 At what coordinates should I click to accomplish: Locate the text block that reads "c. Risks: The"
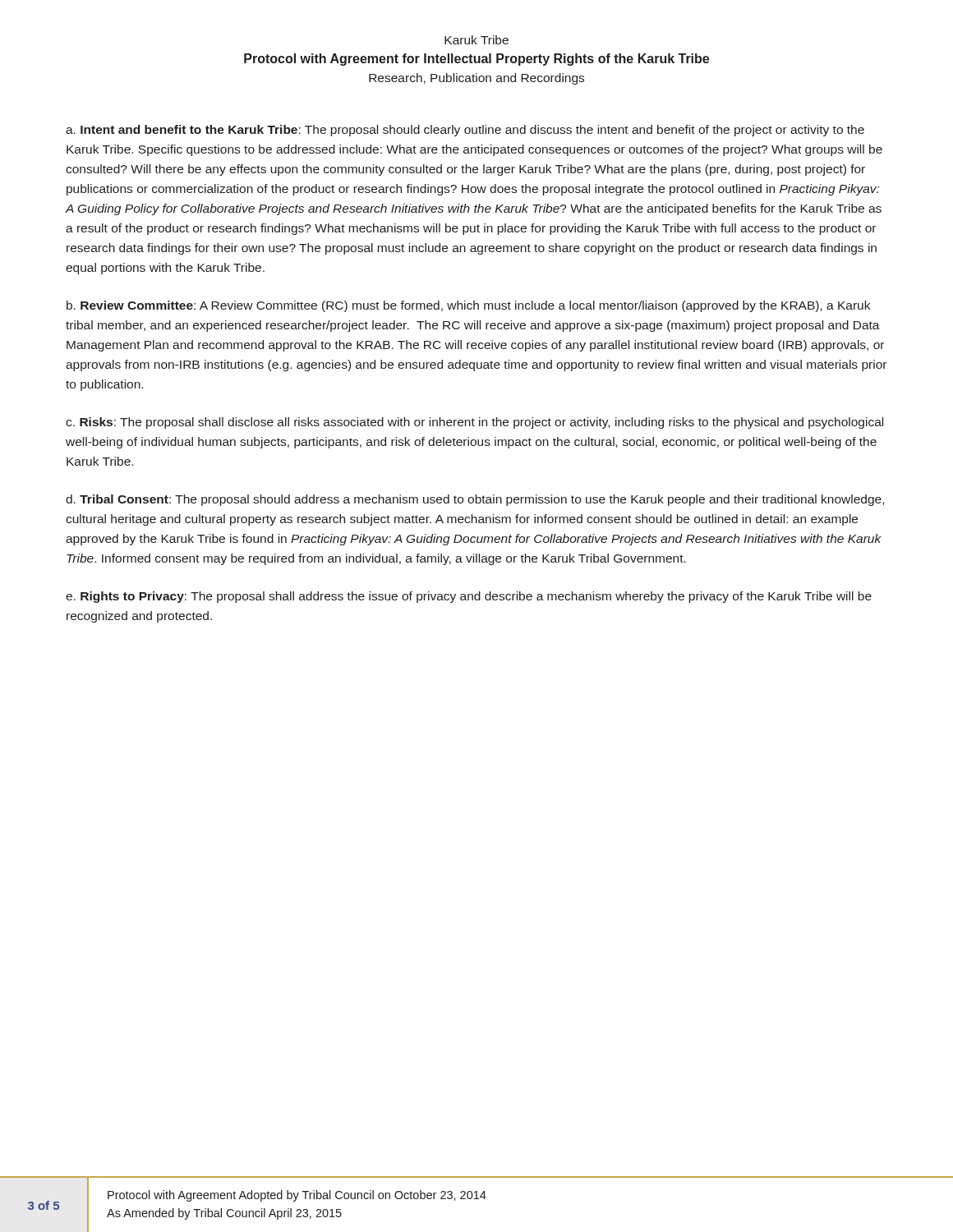click(475, 442)
